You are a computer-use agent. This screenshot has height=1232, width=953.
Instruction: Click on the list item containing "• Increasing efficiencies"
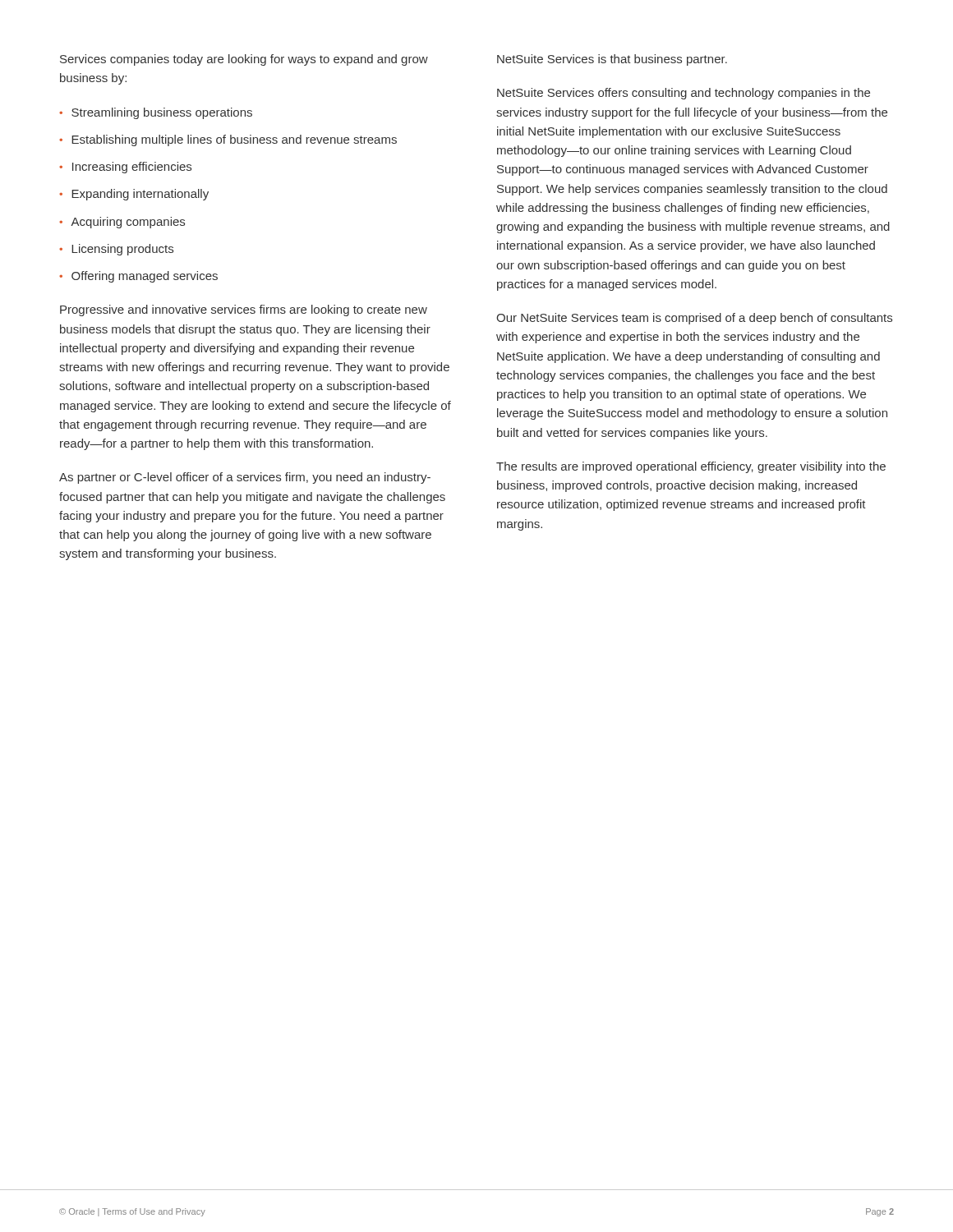[125, 168]
